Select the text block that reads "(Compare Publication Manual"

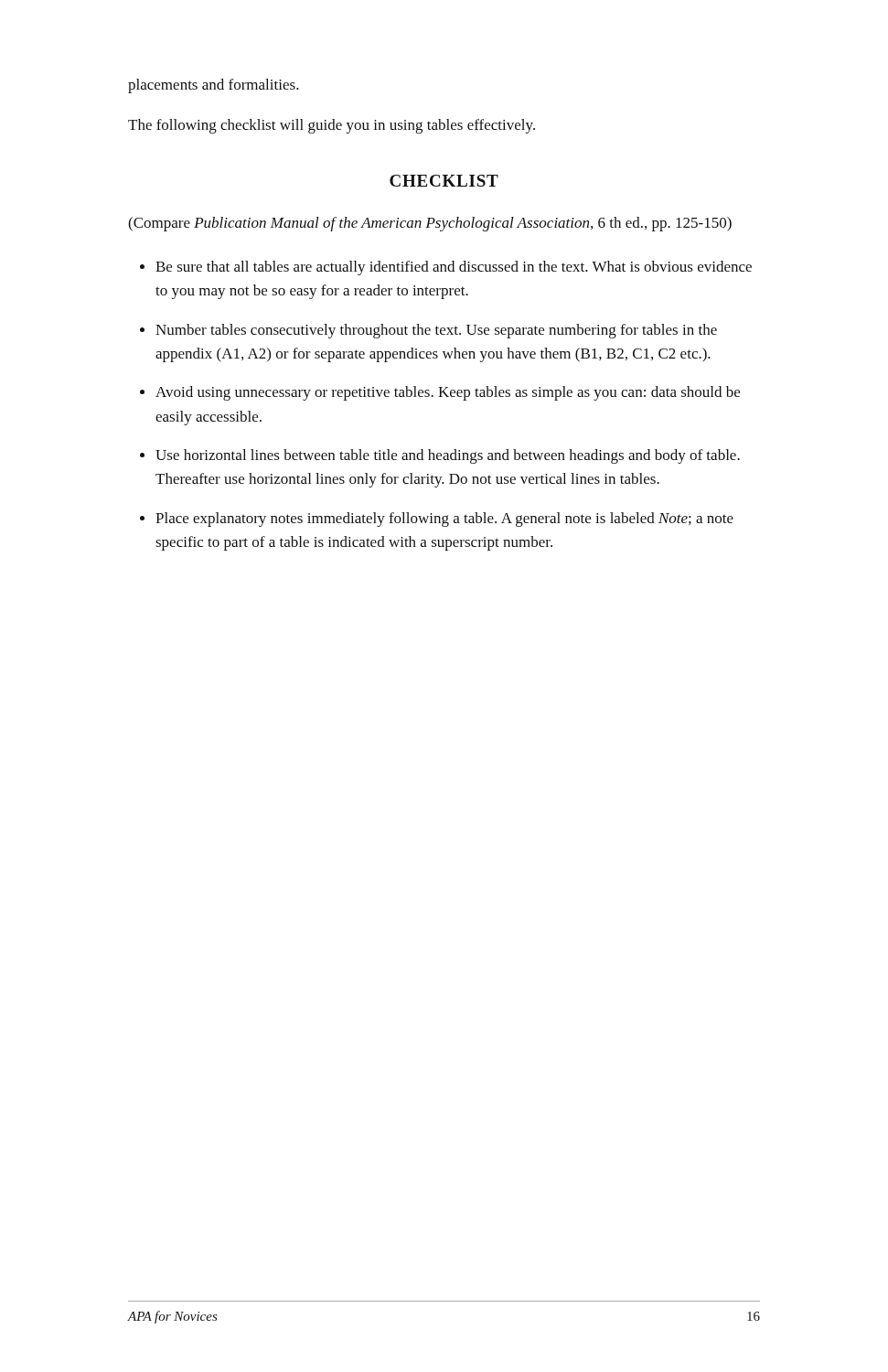pyautogui.click(x=430, y=222)
